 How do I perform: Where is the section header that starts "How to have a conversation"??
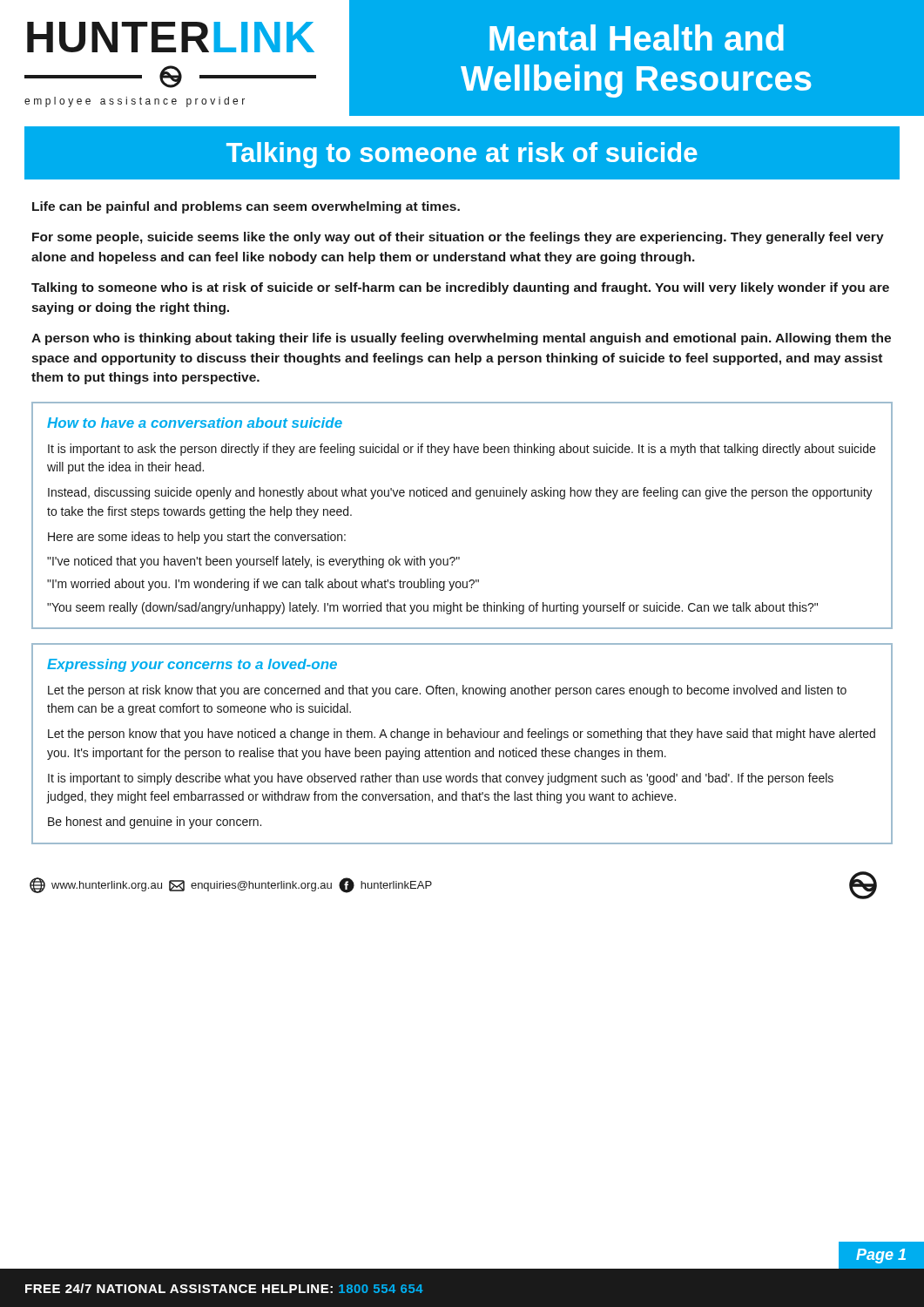[195, 423]
